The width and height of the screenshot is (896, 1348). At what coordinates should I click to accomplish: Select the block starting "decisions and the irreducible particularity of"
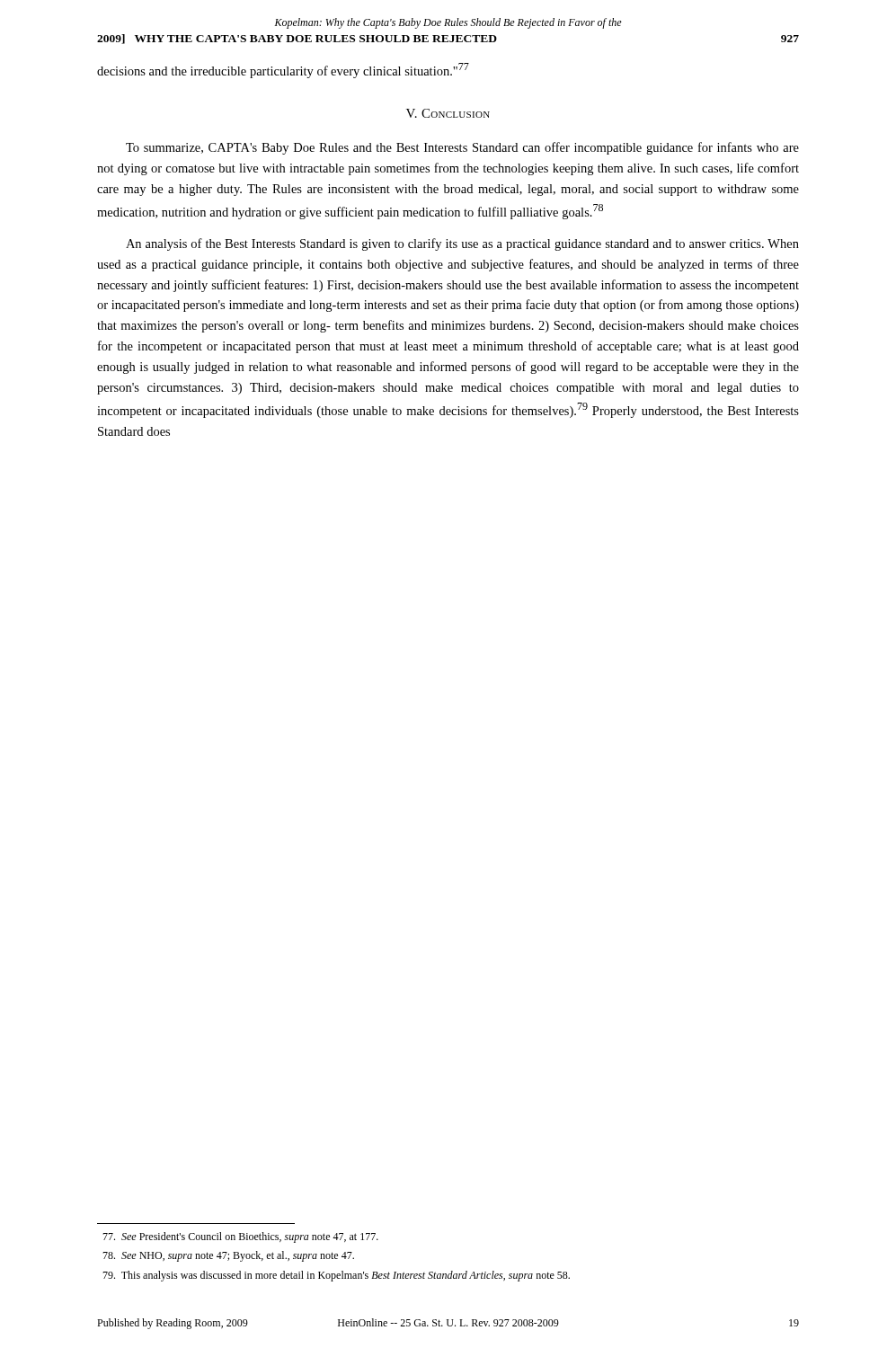pos(283,69)
